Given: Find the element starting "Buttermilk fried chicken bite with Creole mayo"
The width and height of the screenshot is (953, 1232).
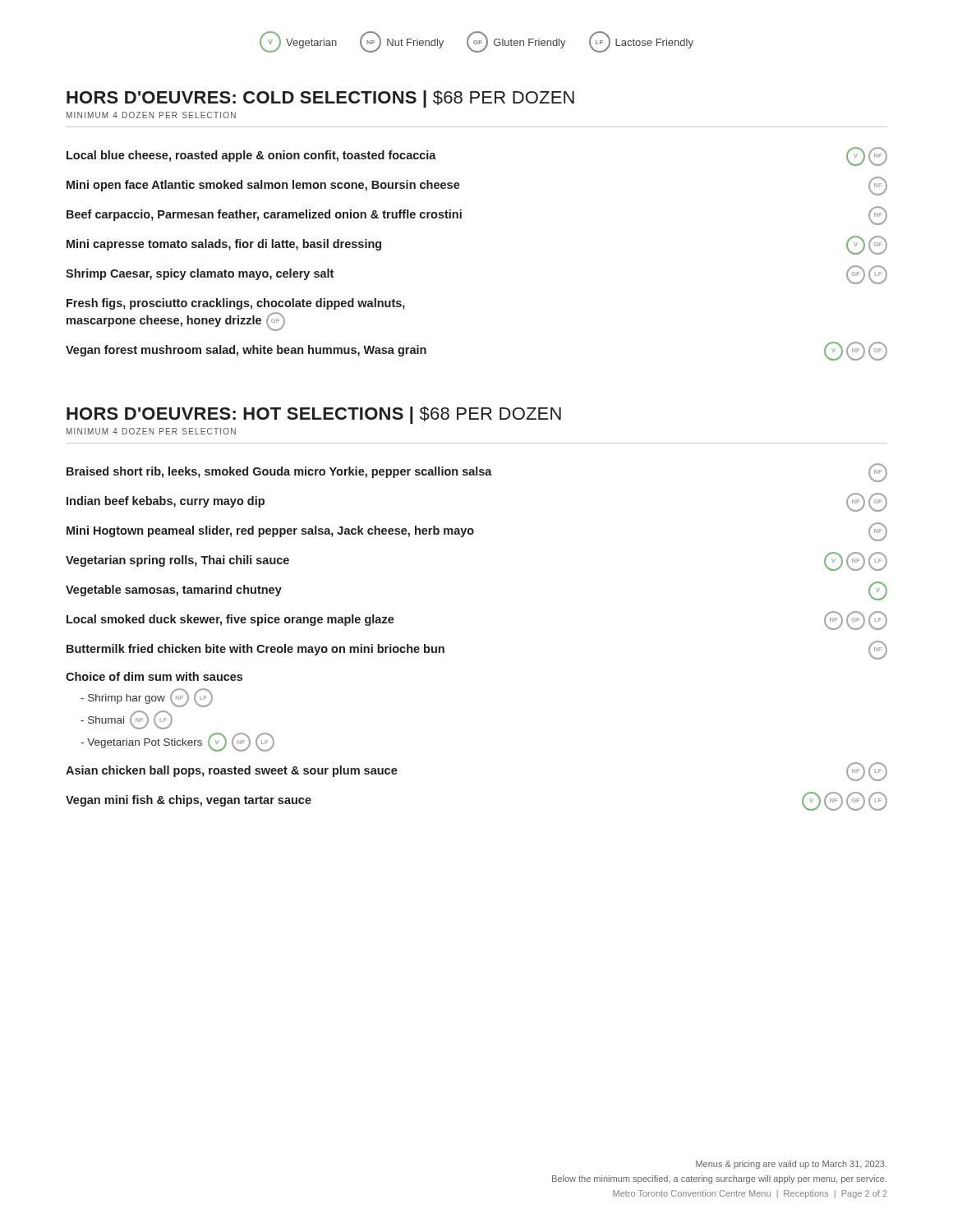Looking at the screenshot, I should coord(259,651).
